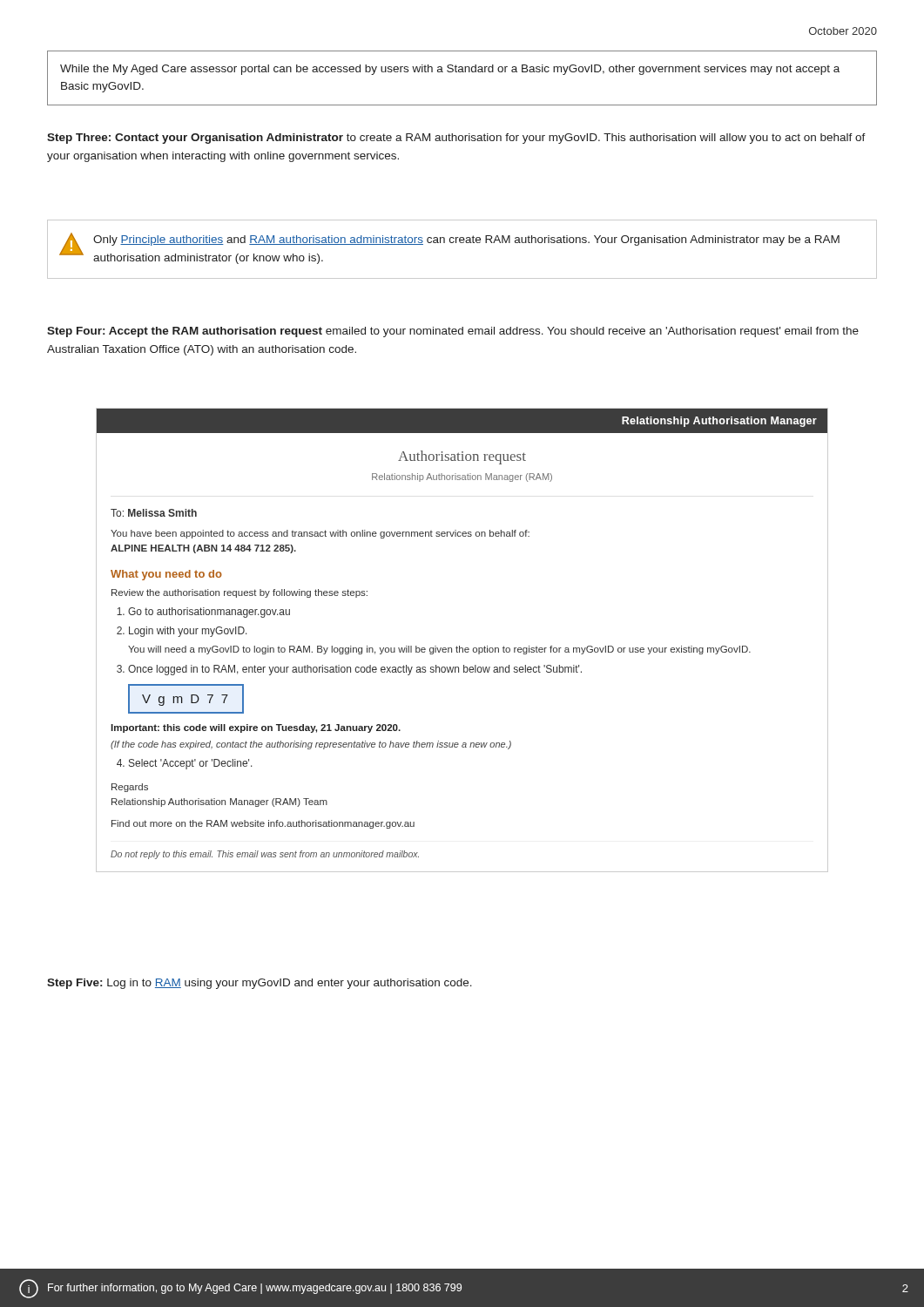The image size is (924, 1307).
Task: Where is the passage that starts "! Only Principle authorities and RAM authorisation"?
Action: coord(461,249)
